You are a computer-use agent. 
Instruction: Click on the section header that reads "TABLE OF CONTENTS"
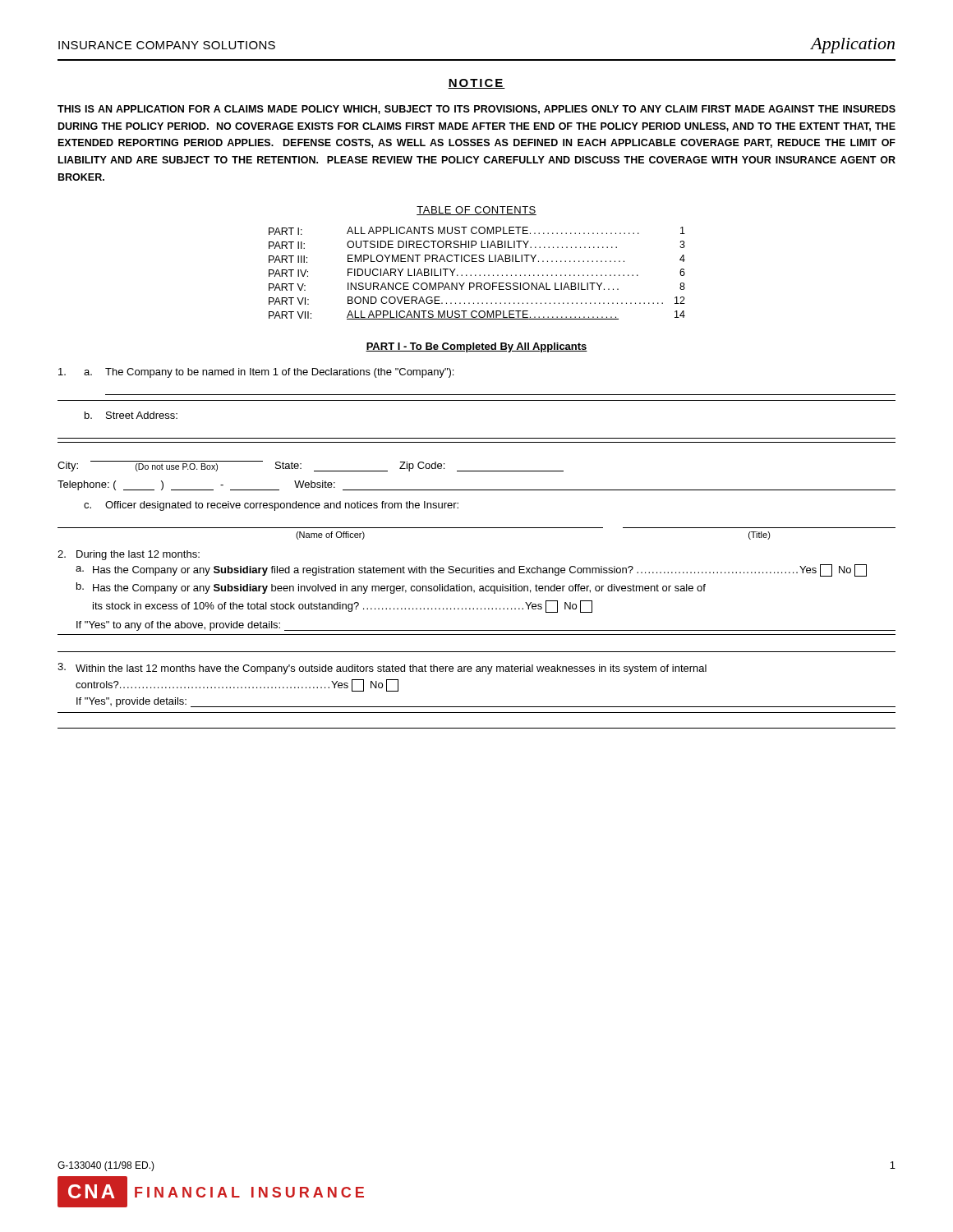pos(476,210)
